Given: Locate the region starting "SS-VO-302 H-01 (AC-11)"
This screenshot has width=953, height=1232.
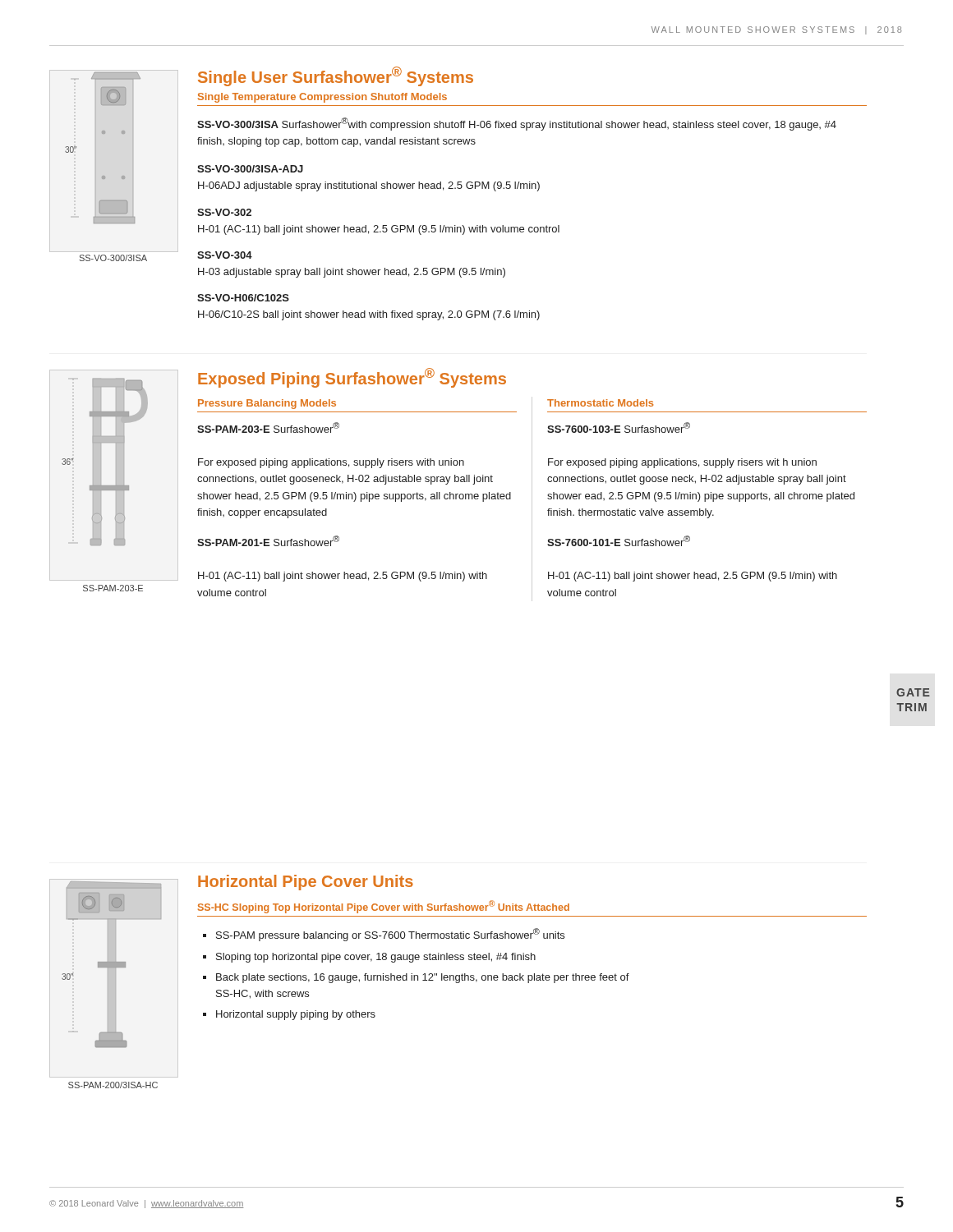Looking at the screenshot, I should click(379, 220).
